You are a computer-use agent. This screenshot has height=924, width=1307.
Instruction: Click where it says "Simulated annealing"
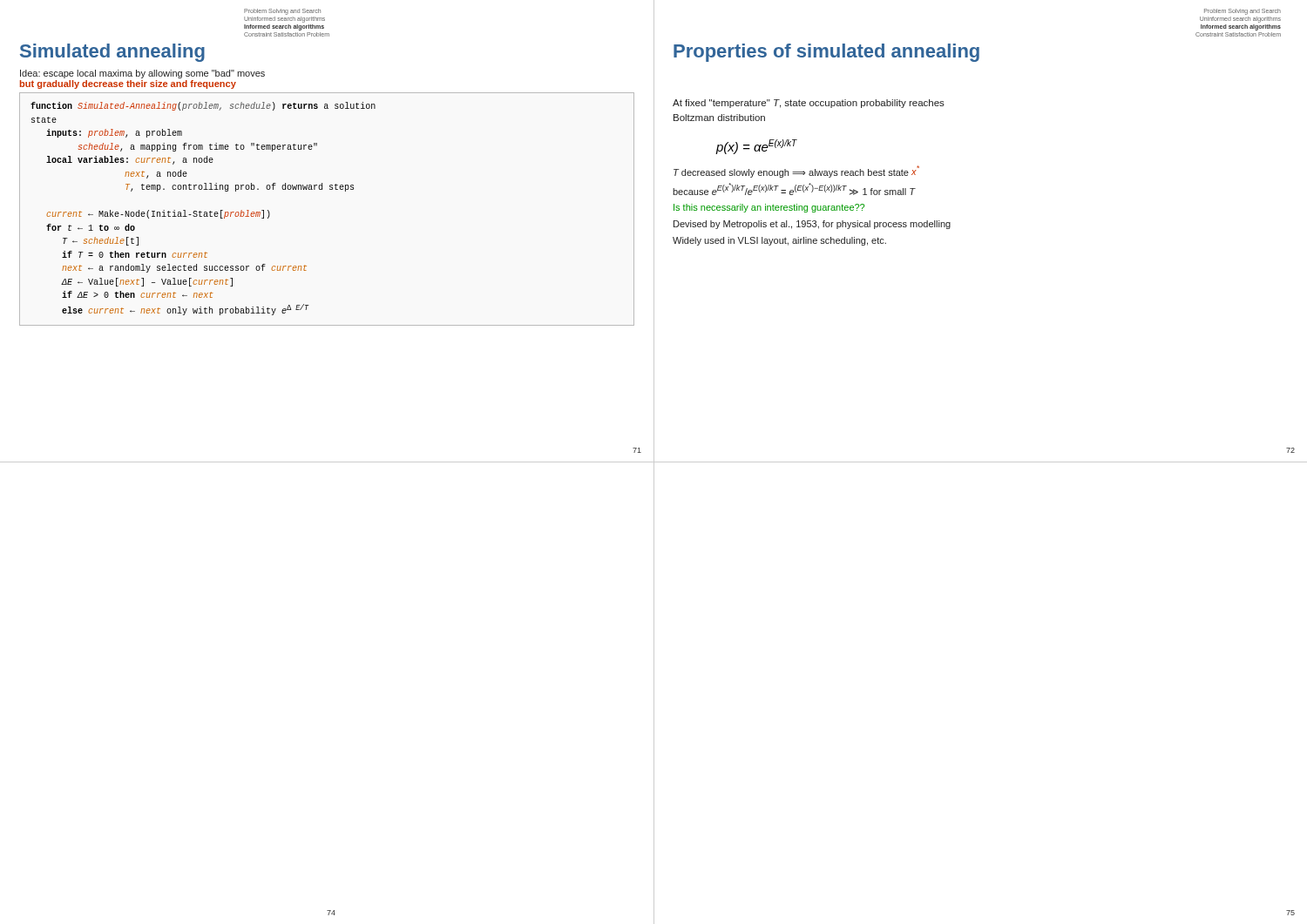[x=112, y=51]
